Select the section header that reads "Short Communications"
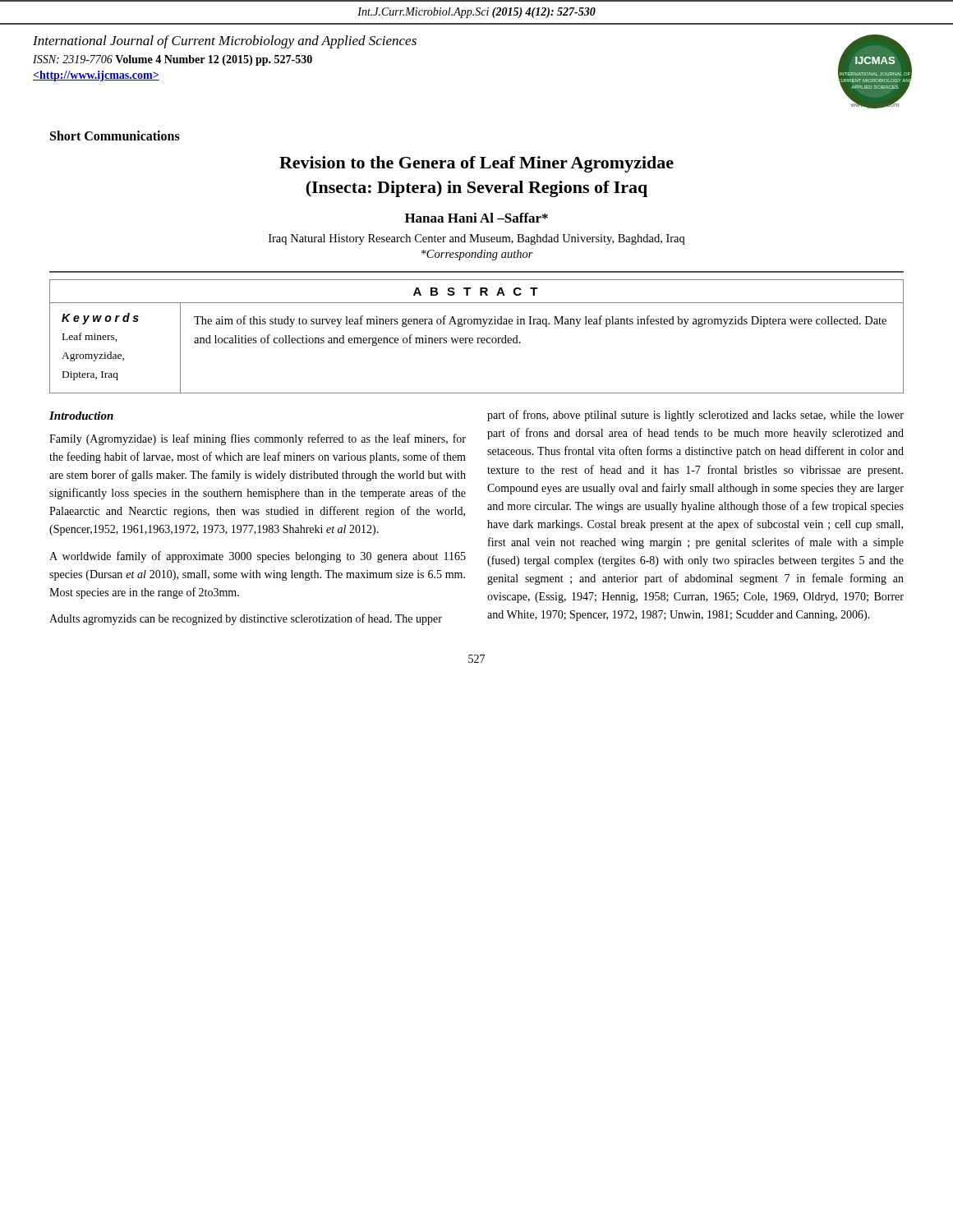This screenshot has height=1232, width=953. click(114, 136)
